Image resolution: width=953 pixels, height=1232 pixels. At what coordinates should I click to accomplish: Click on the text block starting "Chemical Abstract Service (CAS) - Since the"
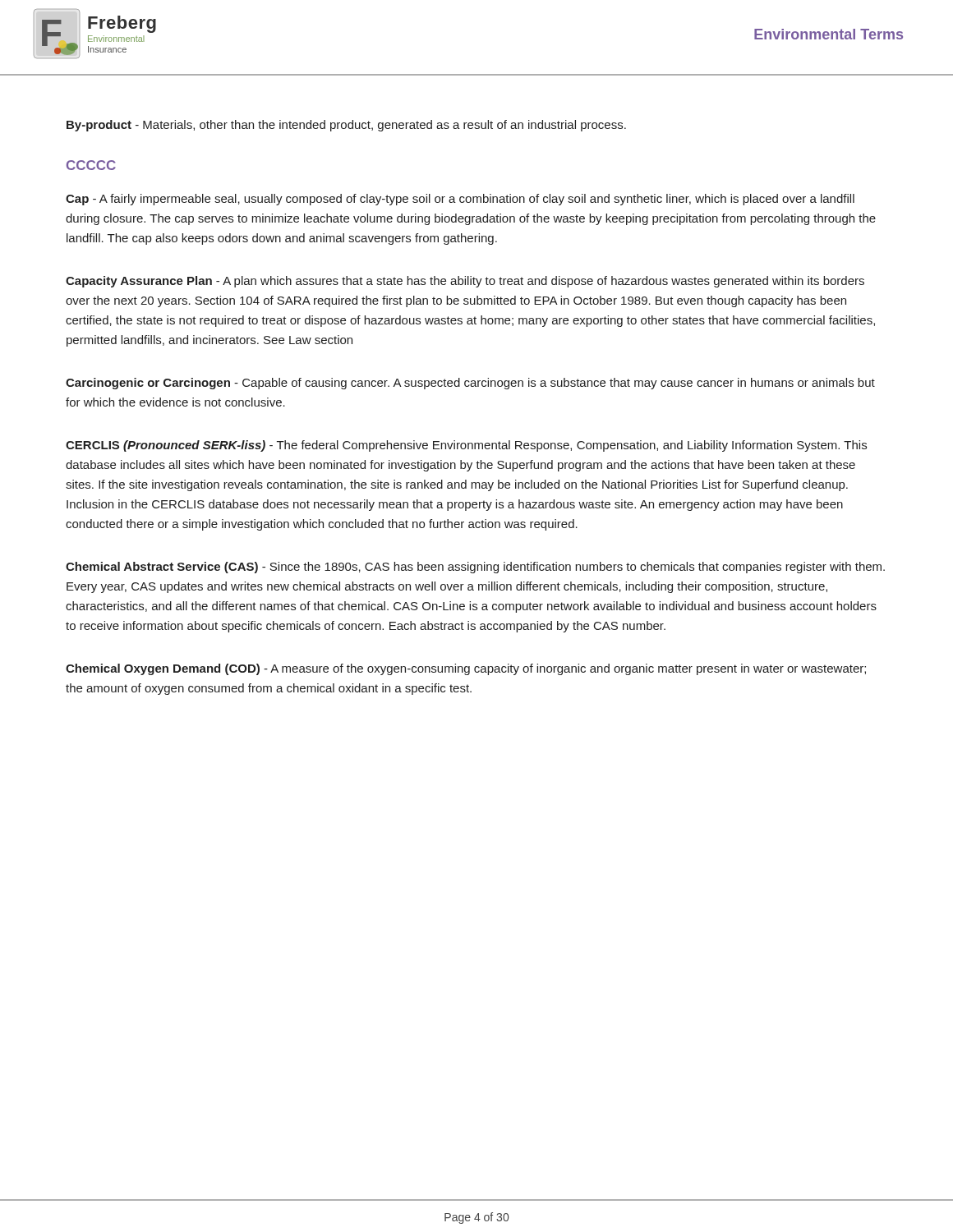click(x=476, y=596)
